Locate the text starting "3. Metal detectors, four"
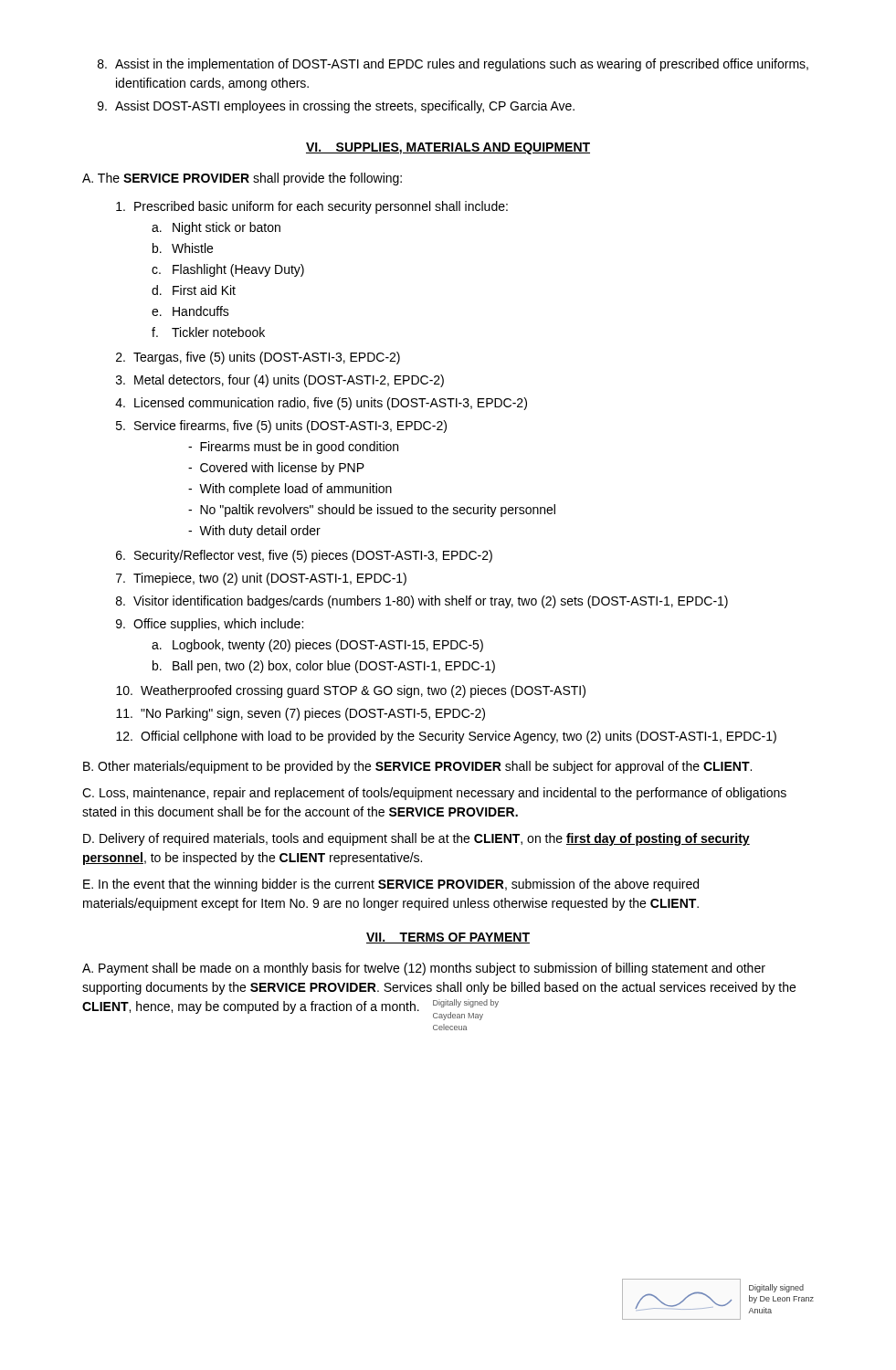This screenshot has height=1370, width=896. tap(273, 380)
